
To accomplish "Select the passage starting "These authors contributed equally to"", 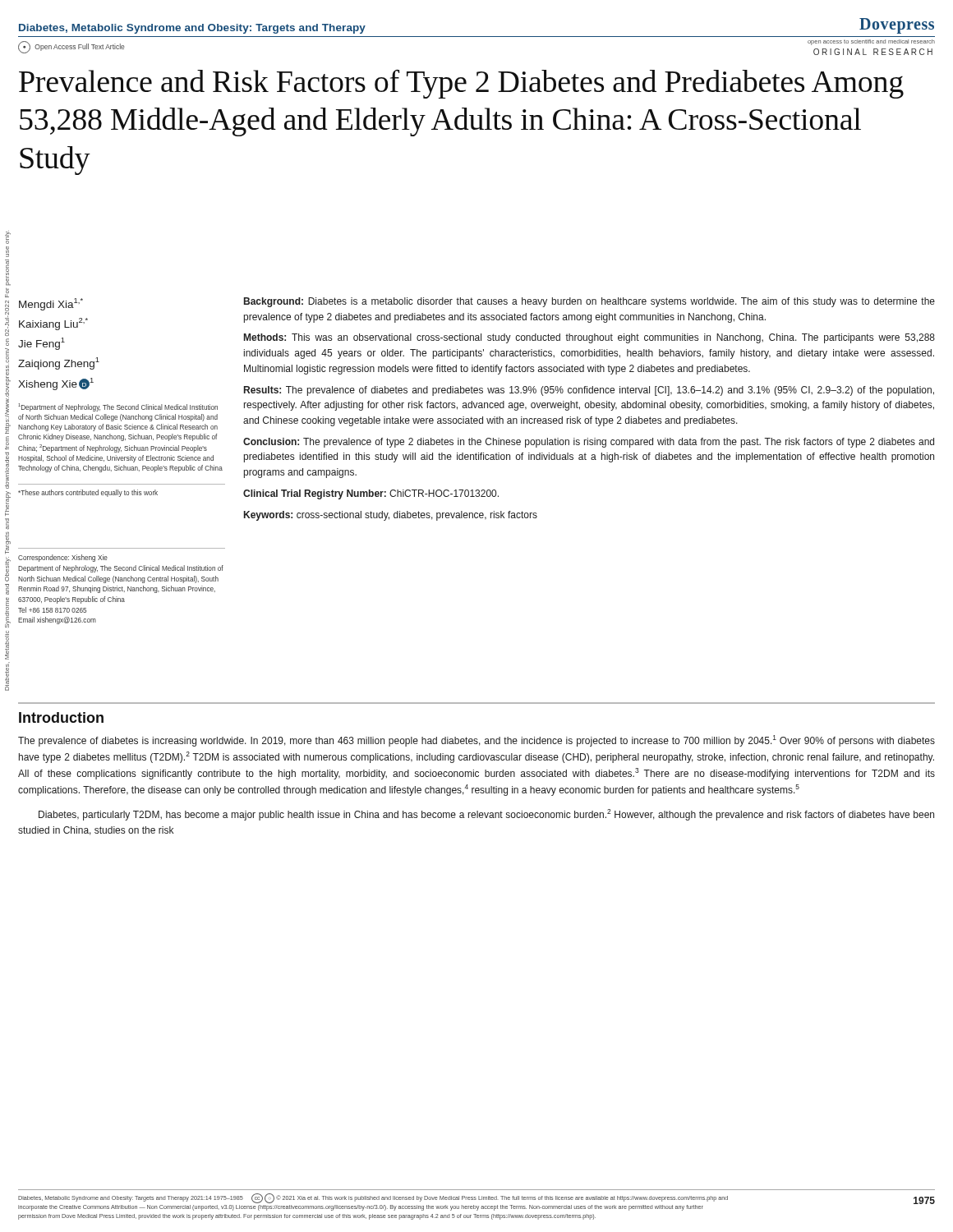I will pos(88,493).
